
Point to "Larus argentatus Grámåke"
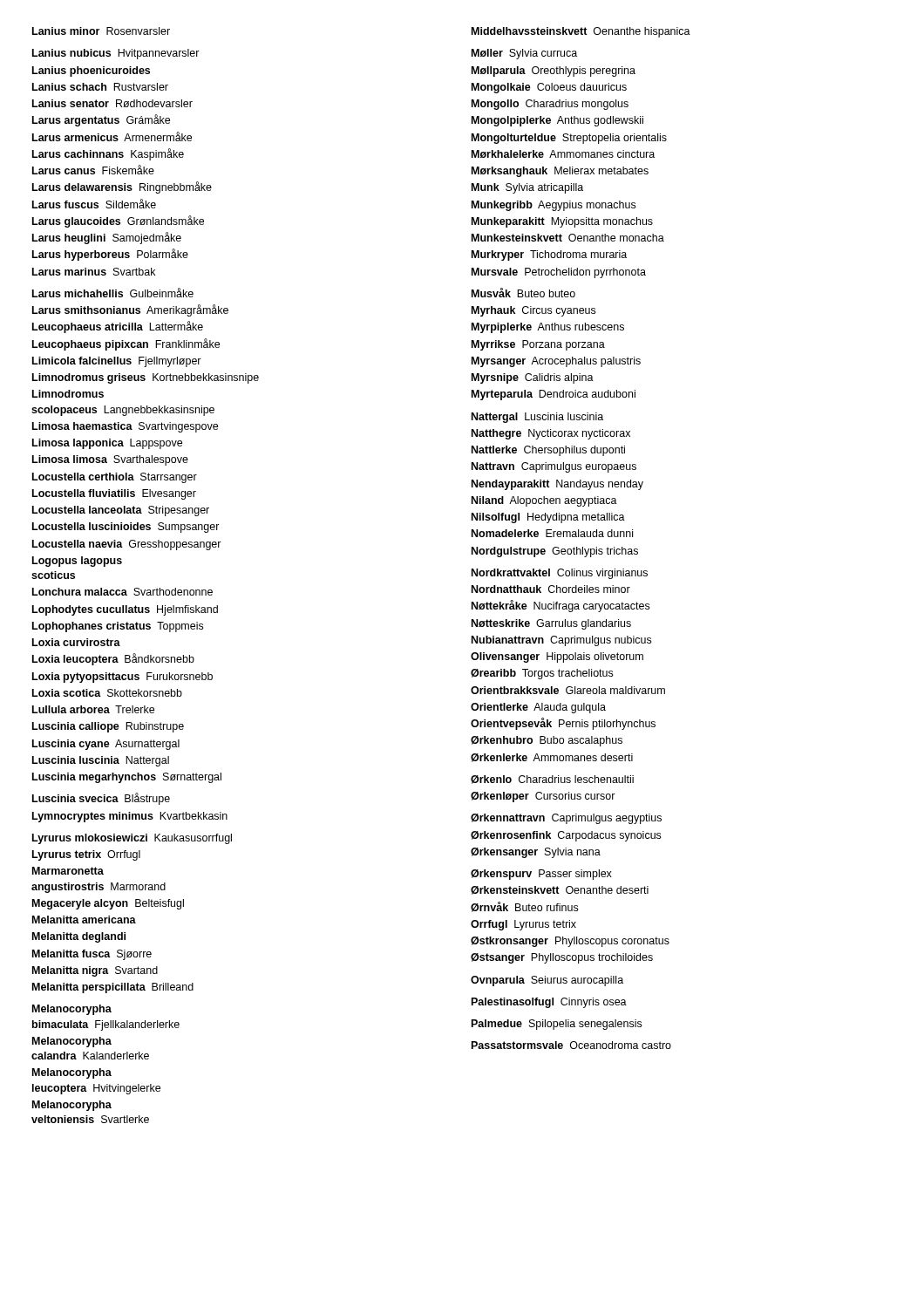click(101, 121)
